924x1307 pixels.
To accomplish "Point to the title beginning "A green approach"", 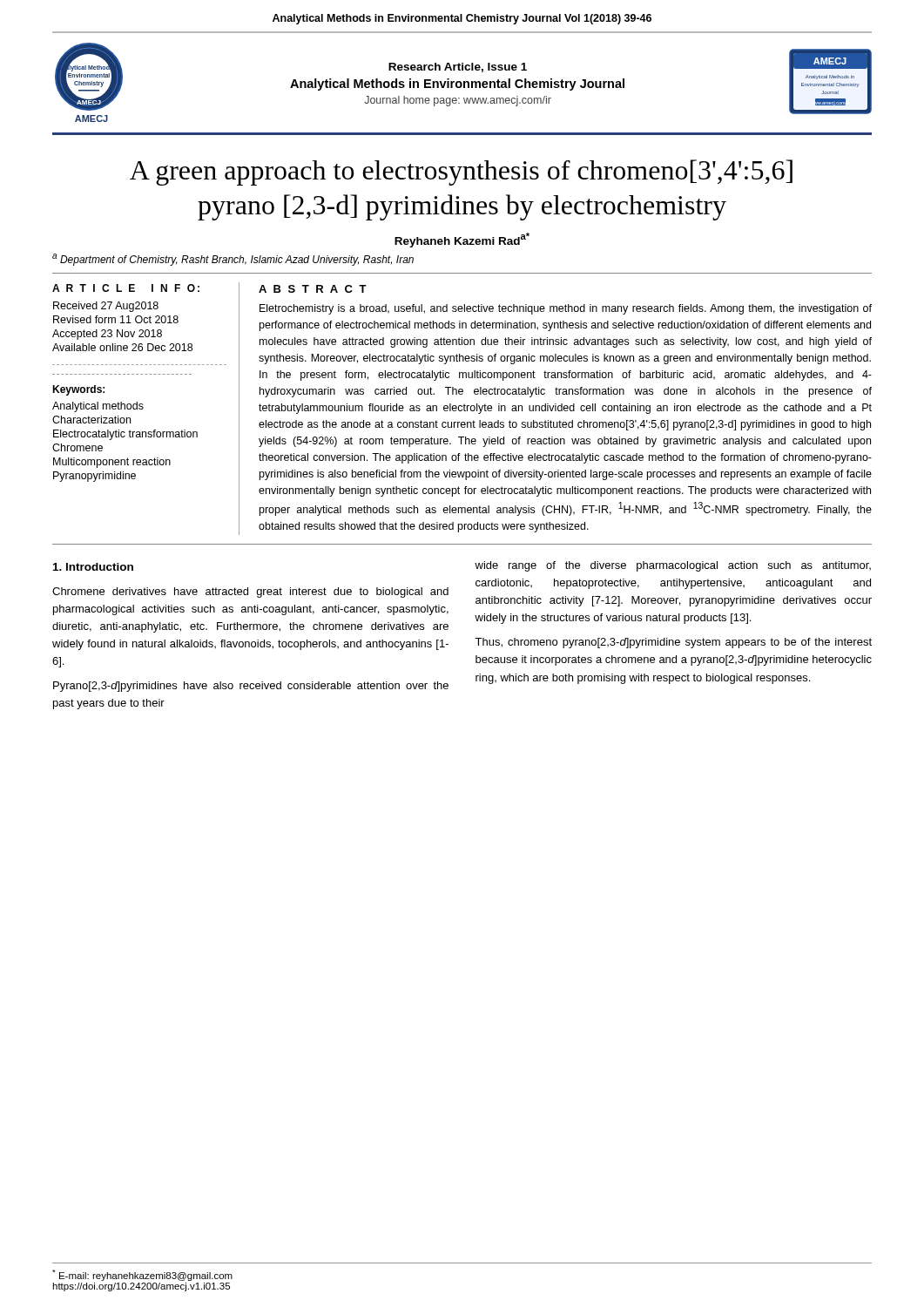I will (x=462, y=187).
